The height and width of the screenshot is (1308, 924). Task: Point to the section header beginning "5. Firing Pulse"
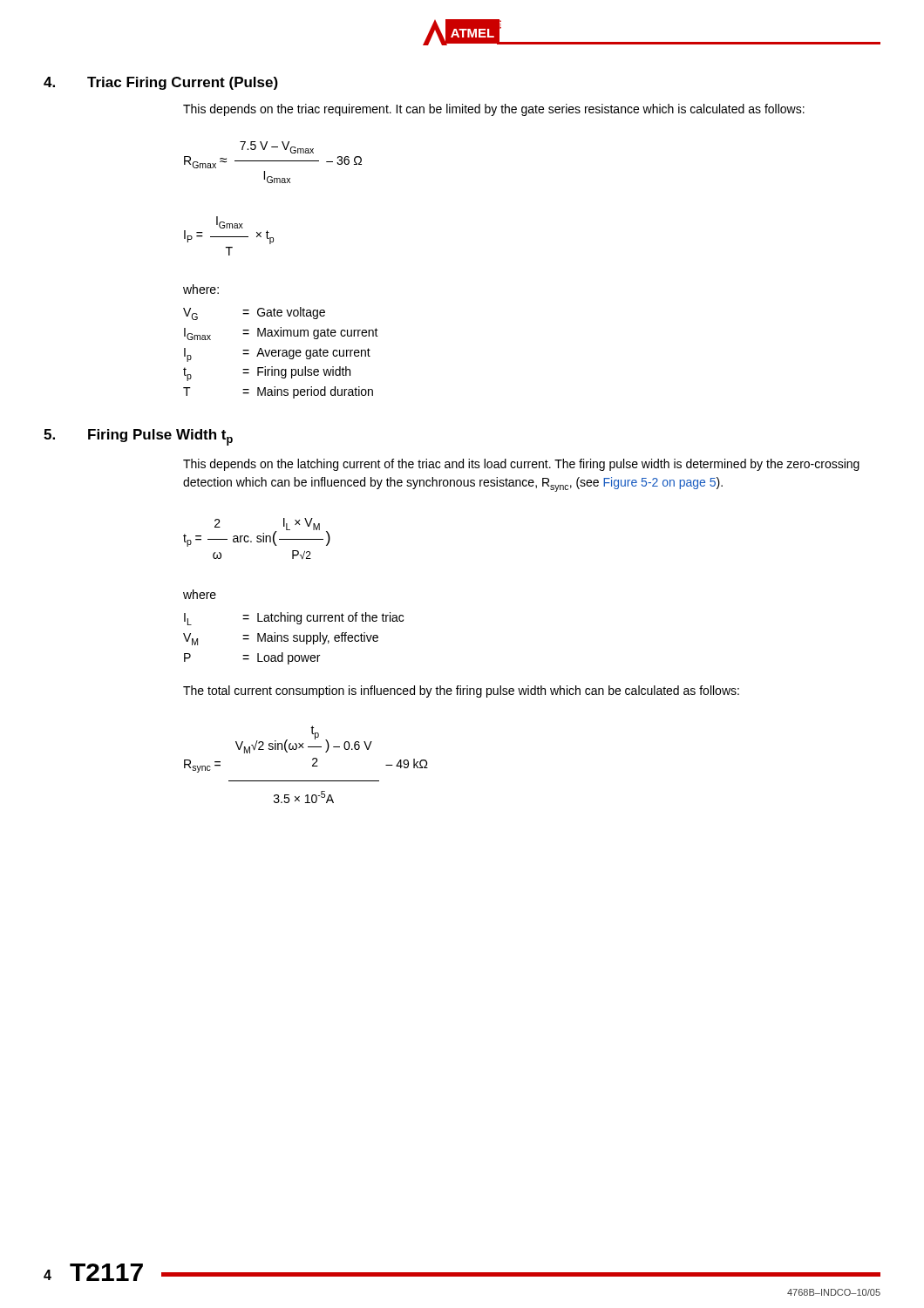click(x=138, y=436)
